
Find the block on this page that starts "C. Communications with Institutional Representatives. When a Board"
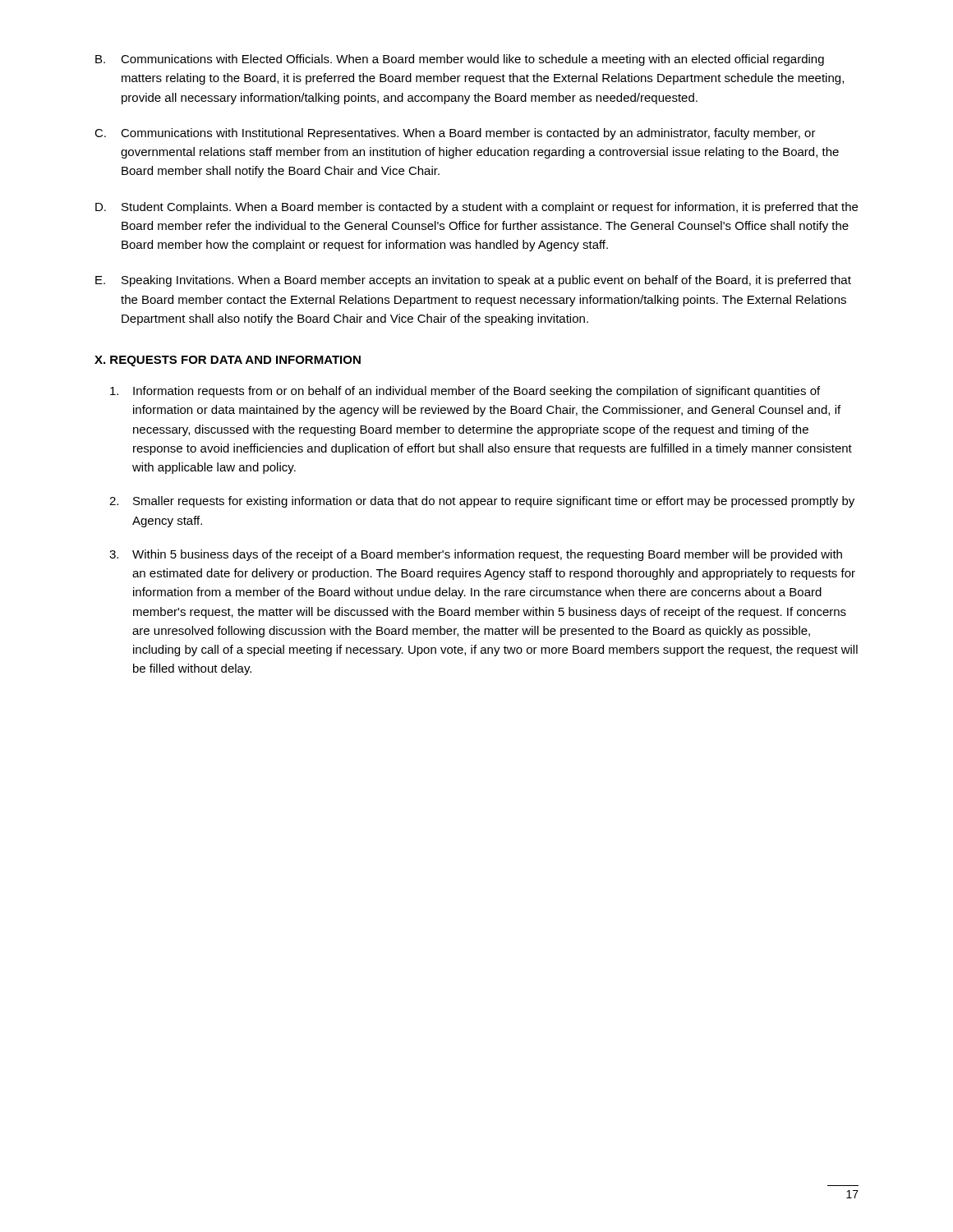[476, 152]
